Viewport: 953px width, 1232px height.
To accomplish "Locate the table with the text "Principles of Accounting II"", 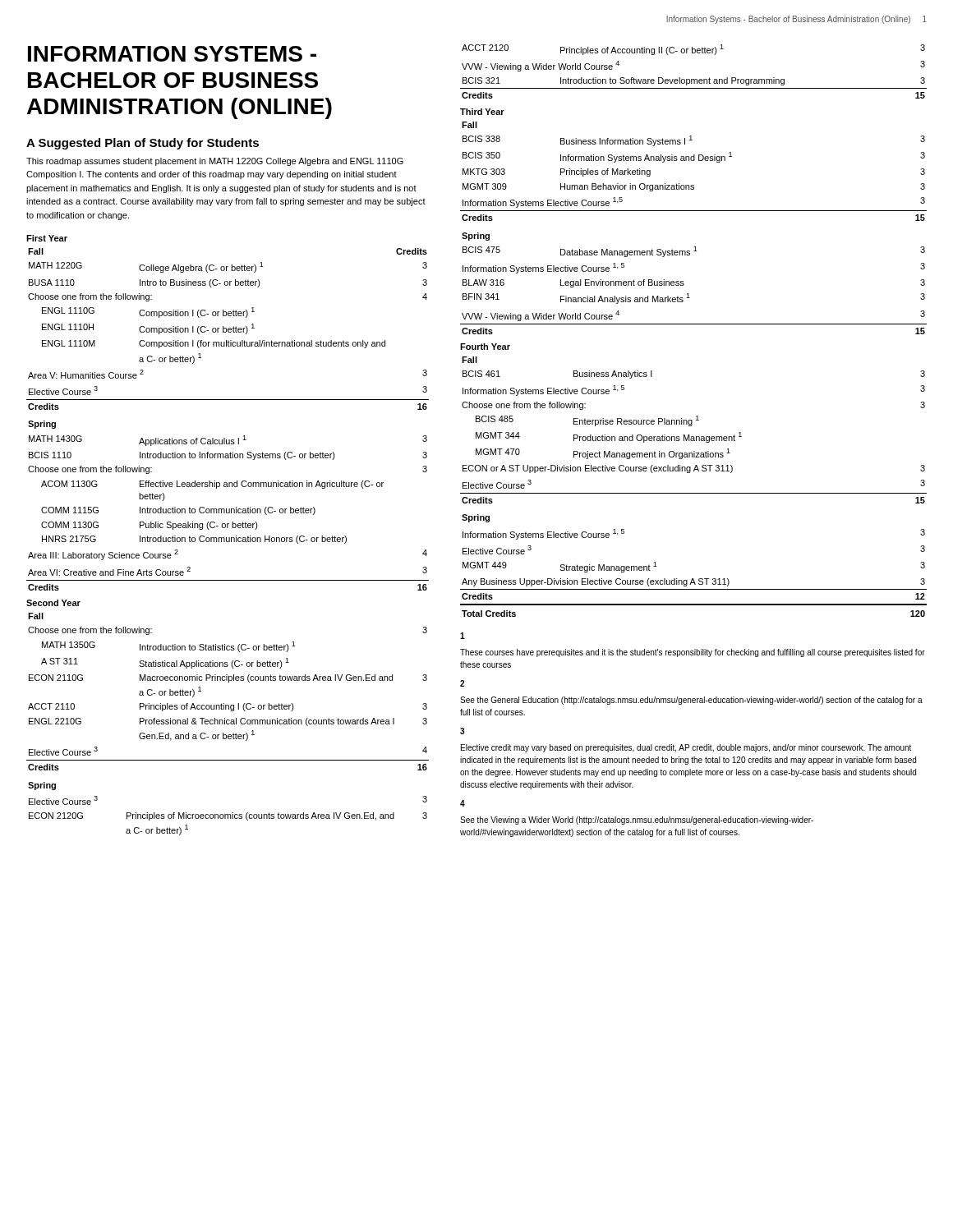I will coord(693,72).
